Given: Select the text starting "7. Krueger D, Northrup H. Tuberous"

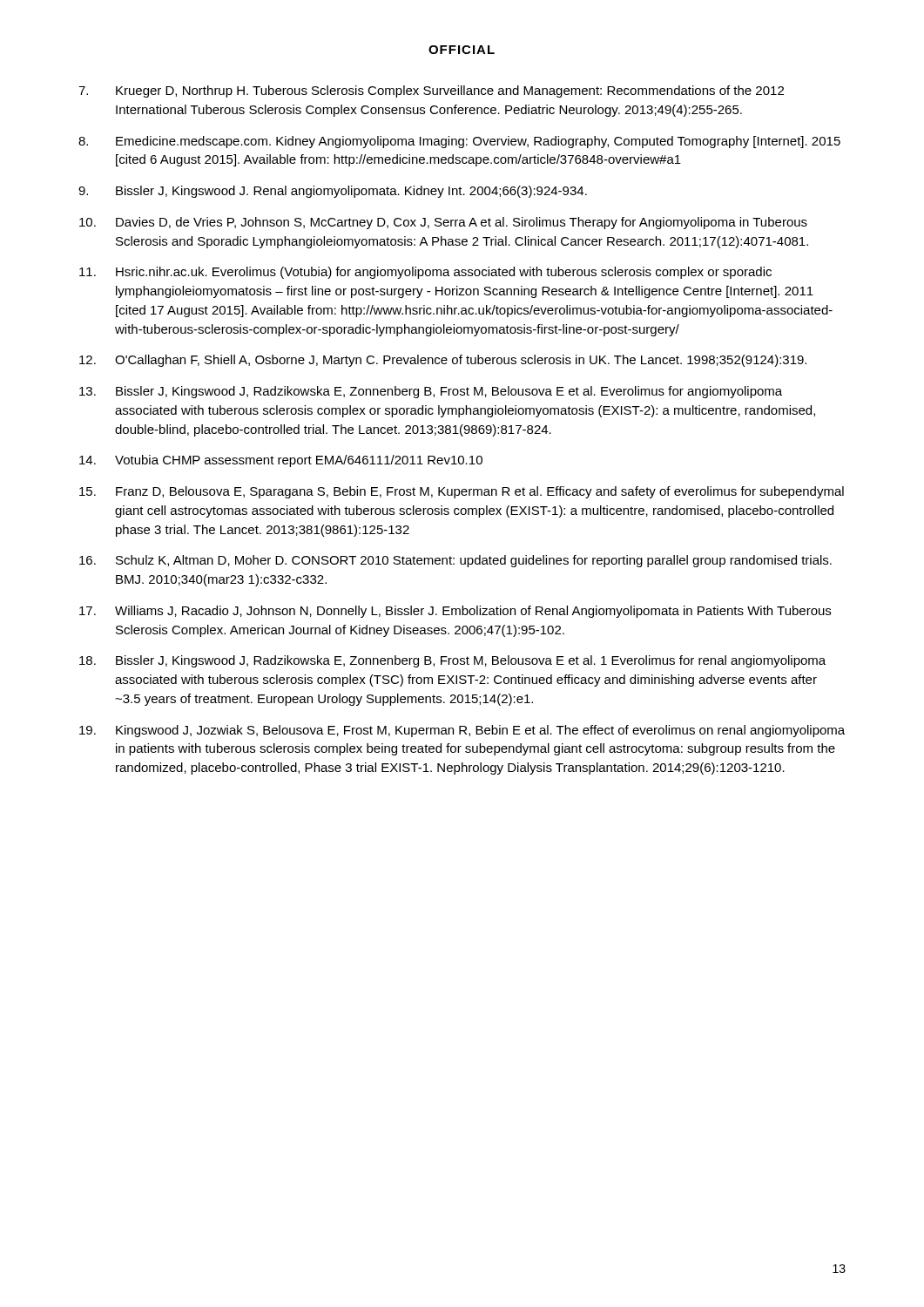Looking at the screenshot, I should (x=462, y=100).
